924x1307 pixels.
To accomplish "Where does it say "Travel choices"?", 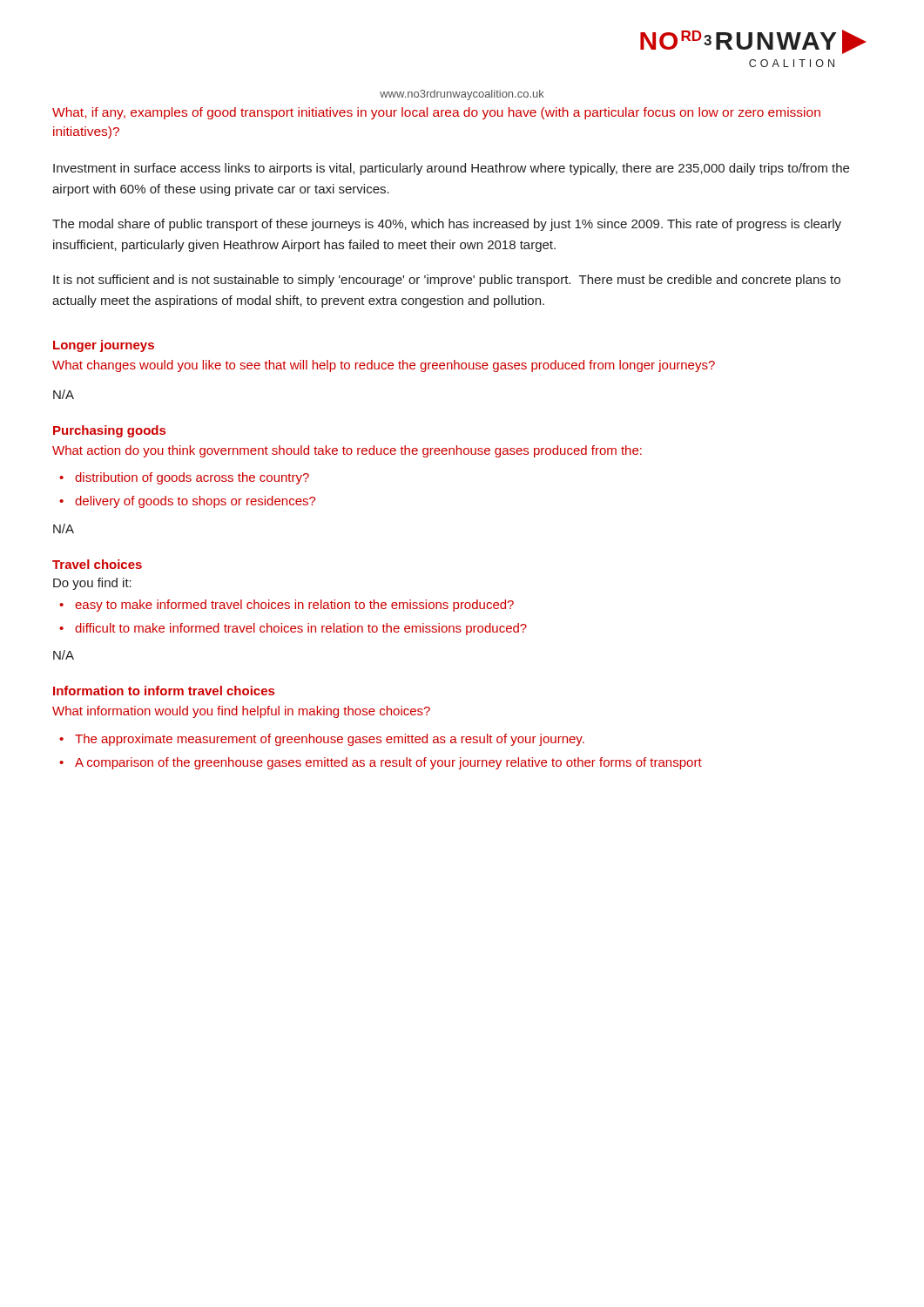I will click(97, 564).
